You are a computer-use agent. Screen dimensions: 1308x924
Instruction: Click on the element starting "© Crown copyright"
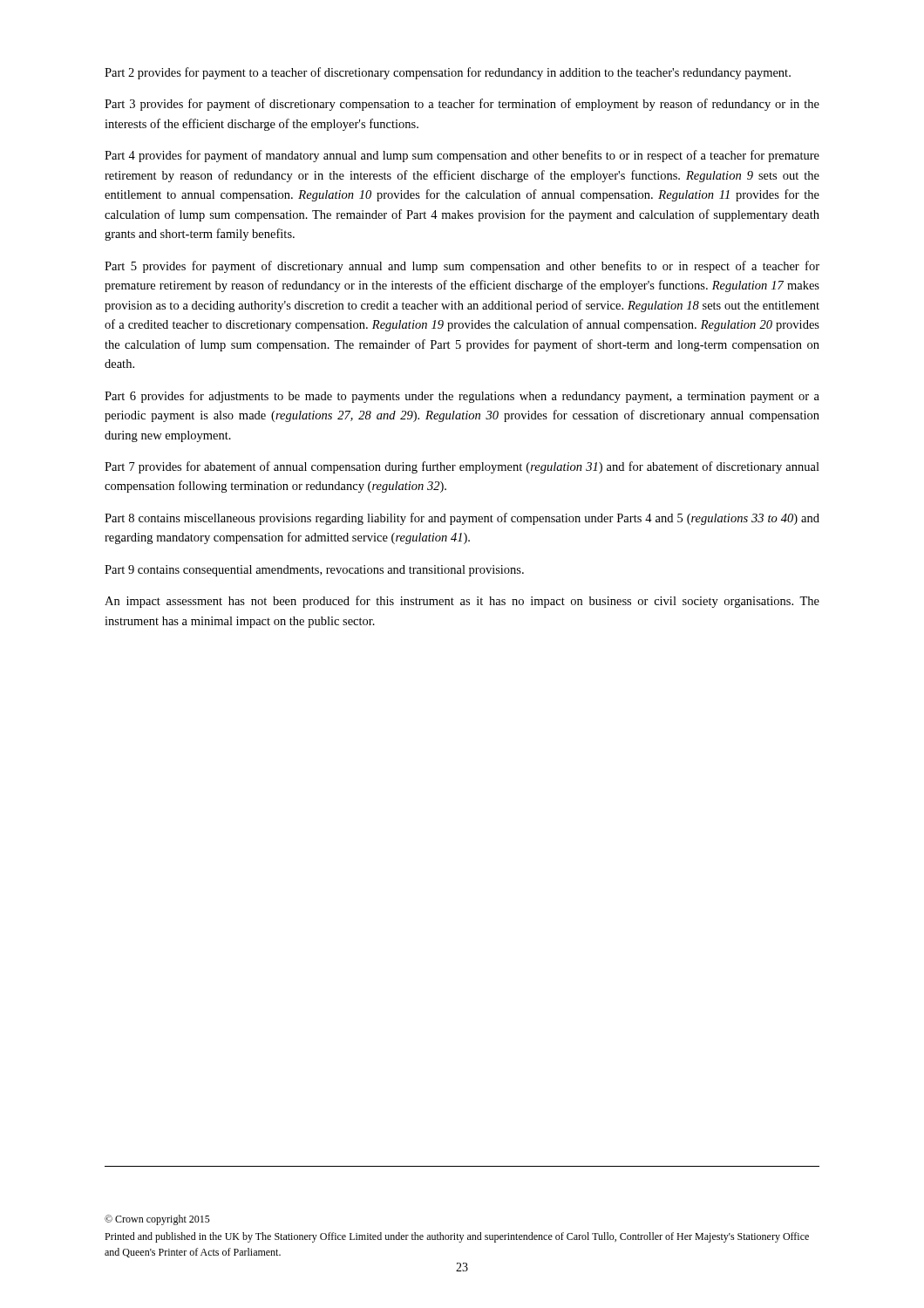click(x=157, y=1219)
